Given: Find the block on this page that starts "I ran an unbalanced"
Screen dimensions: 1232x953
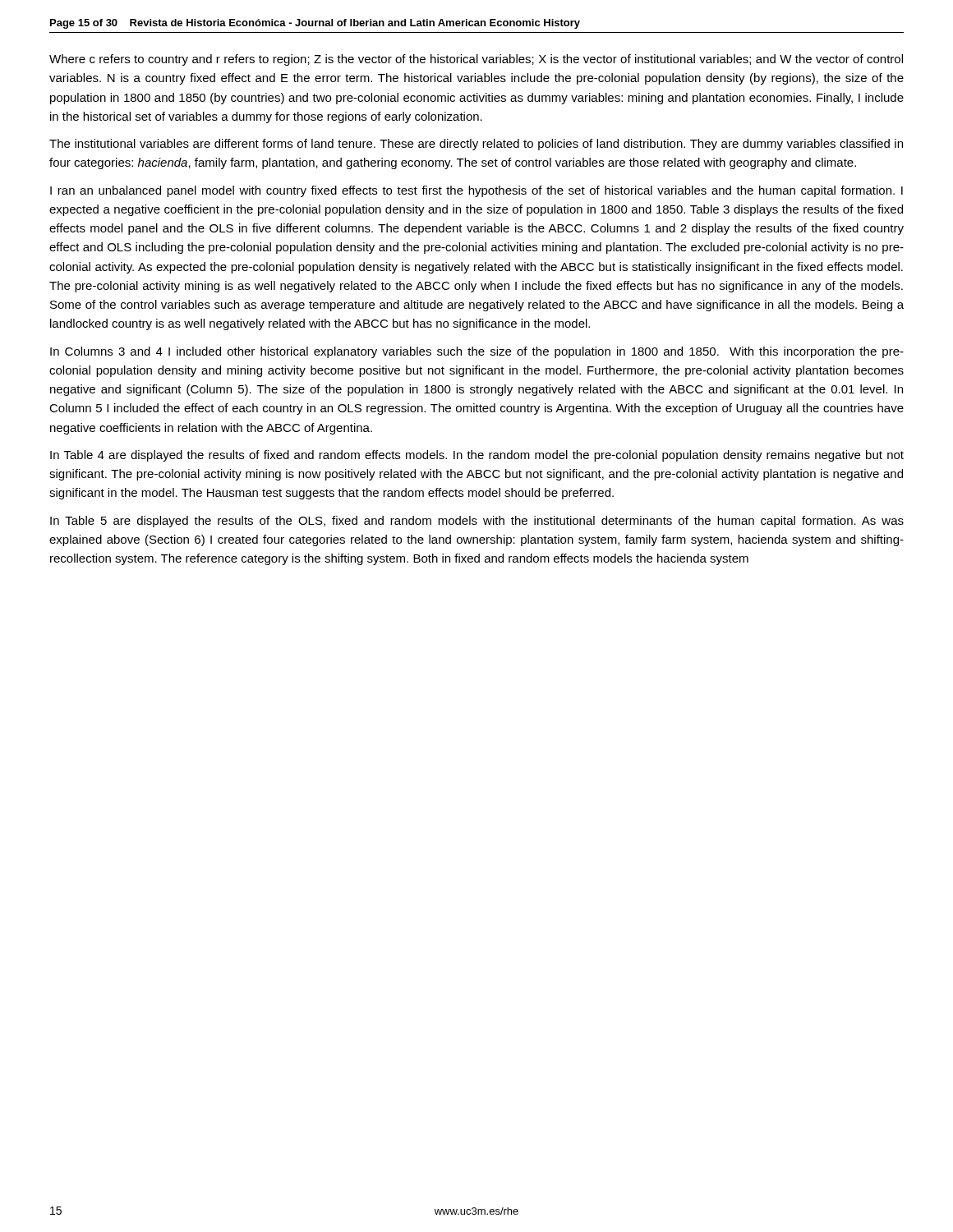Looking at the screenshot, I should pos(476,257).
